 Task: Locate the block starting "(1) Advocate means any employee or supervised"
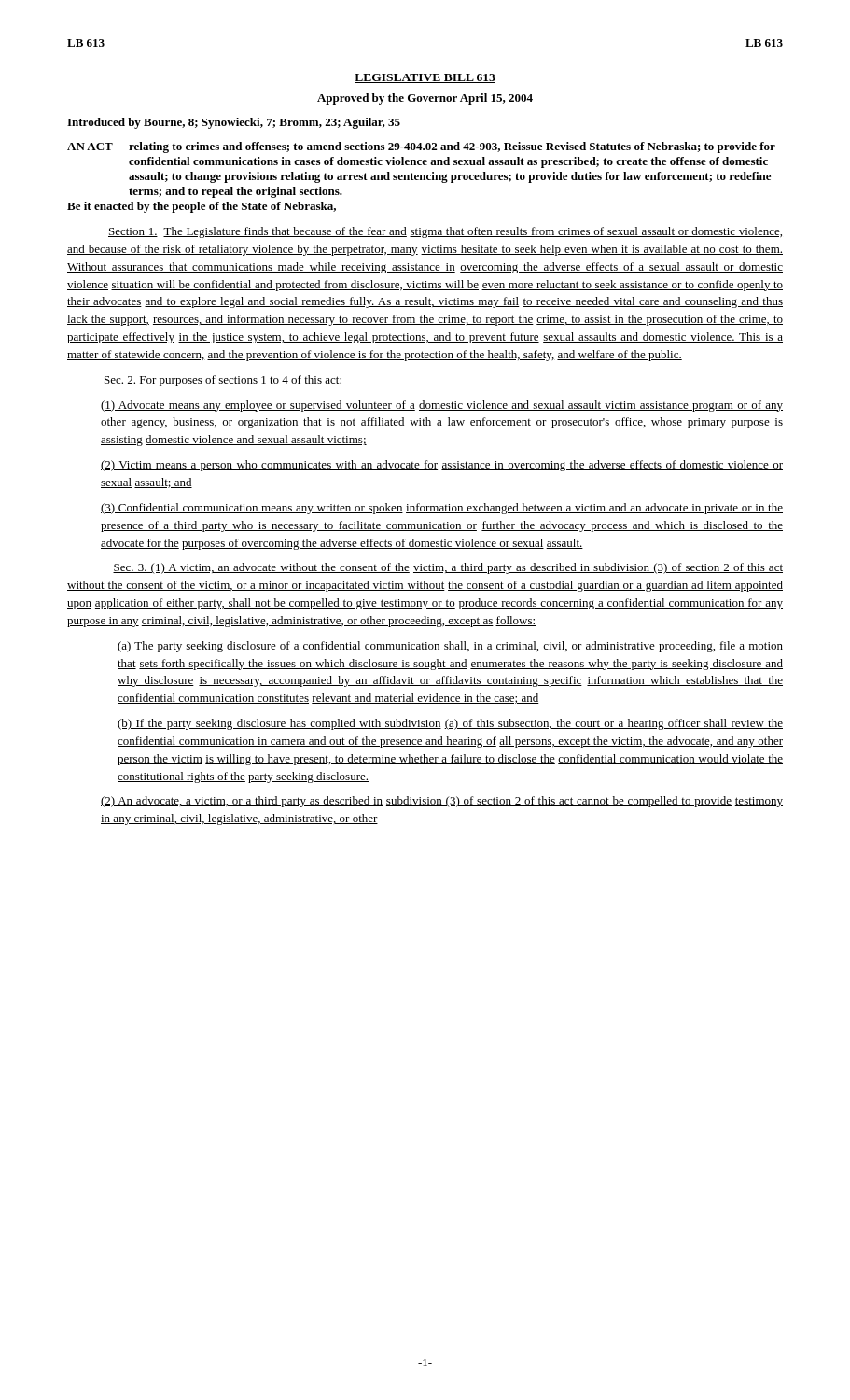442,422
